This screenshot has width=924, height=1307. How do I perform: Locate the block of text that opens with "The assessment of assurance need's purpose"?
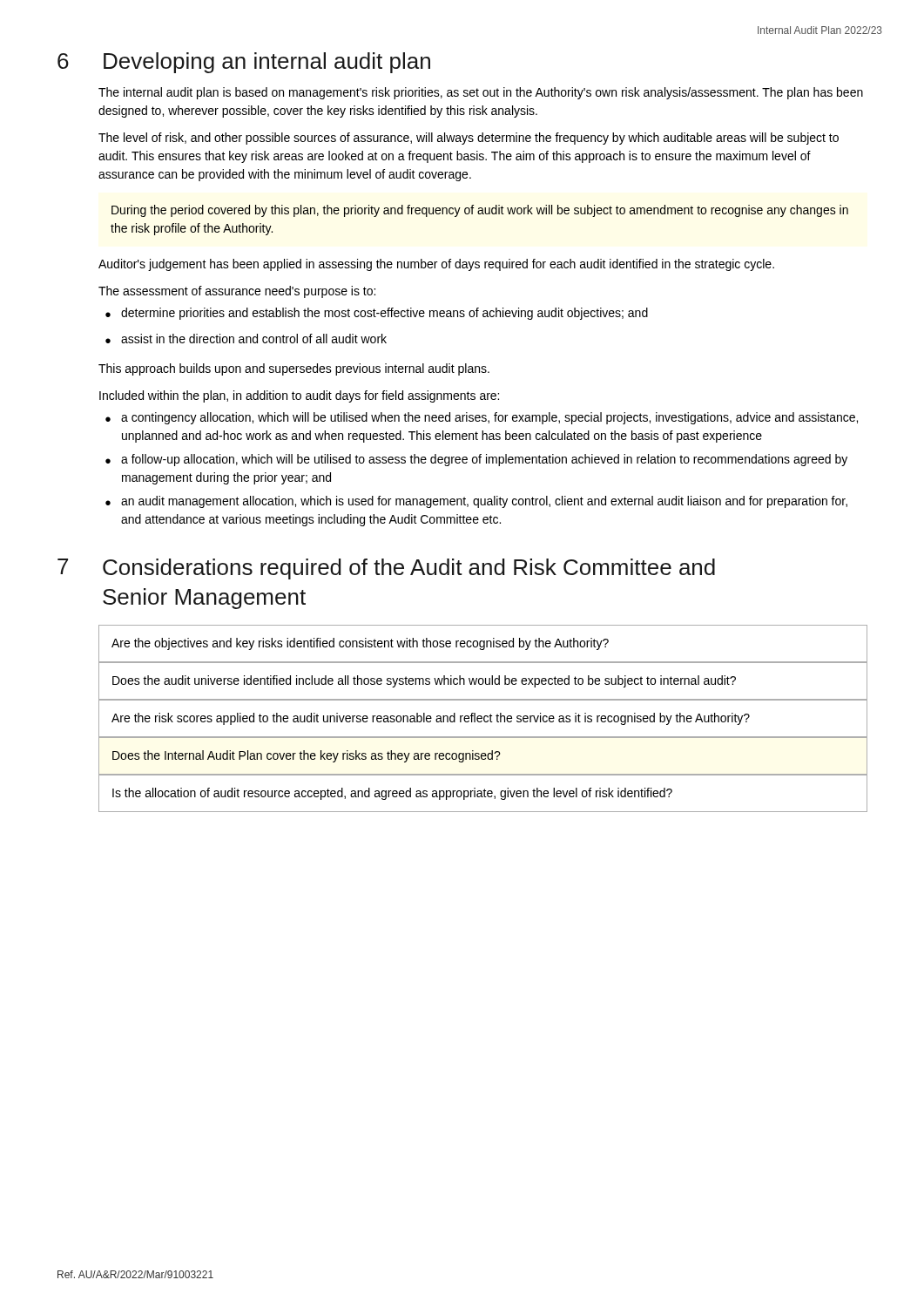pos(237,291)
